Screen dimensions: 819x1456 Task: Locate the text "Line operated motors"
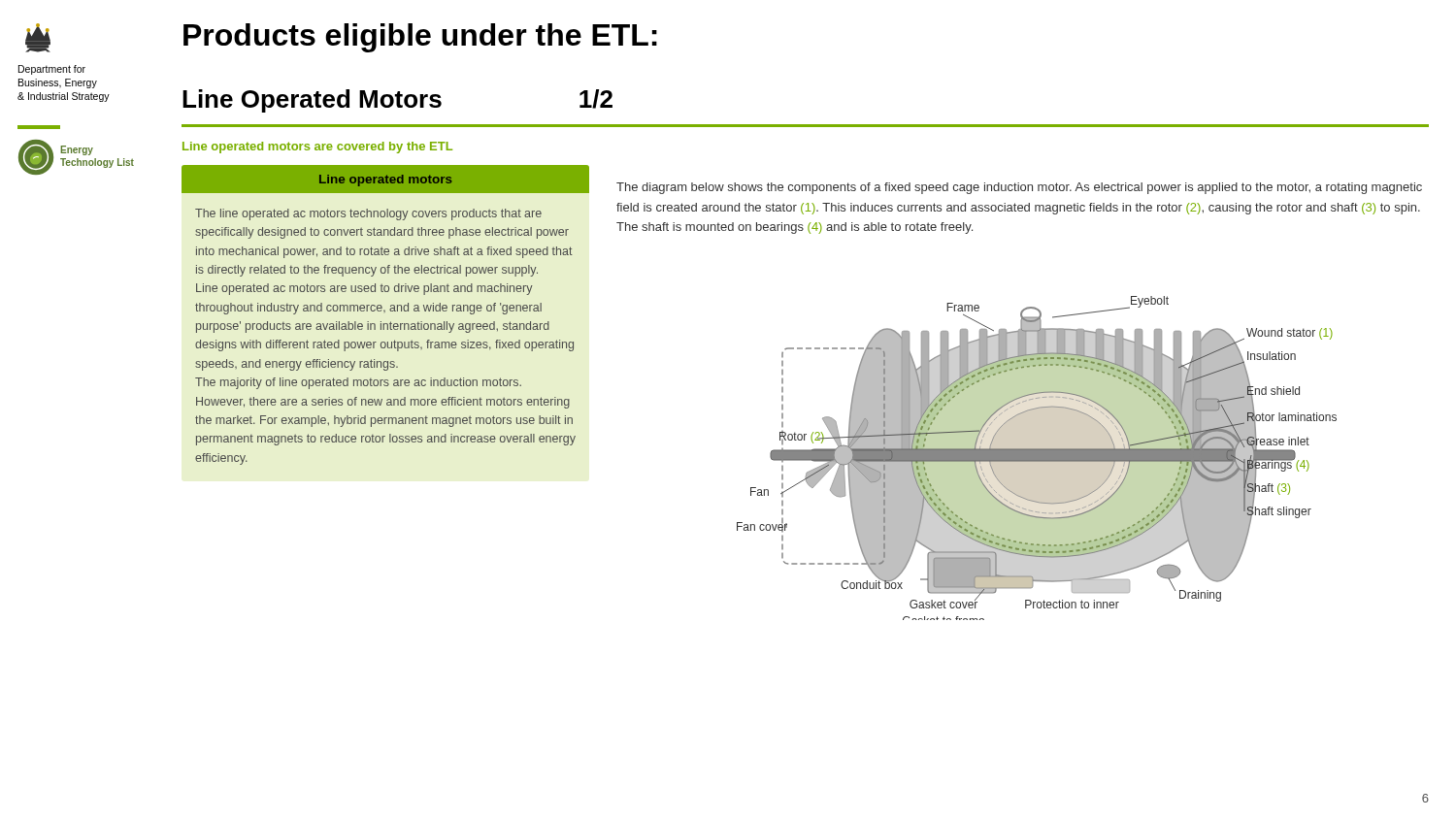[x=385, y=179]
